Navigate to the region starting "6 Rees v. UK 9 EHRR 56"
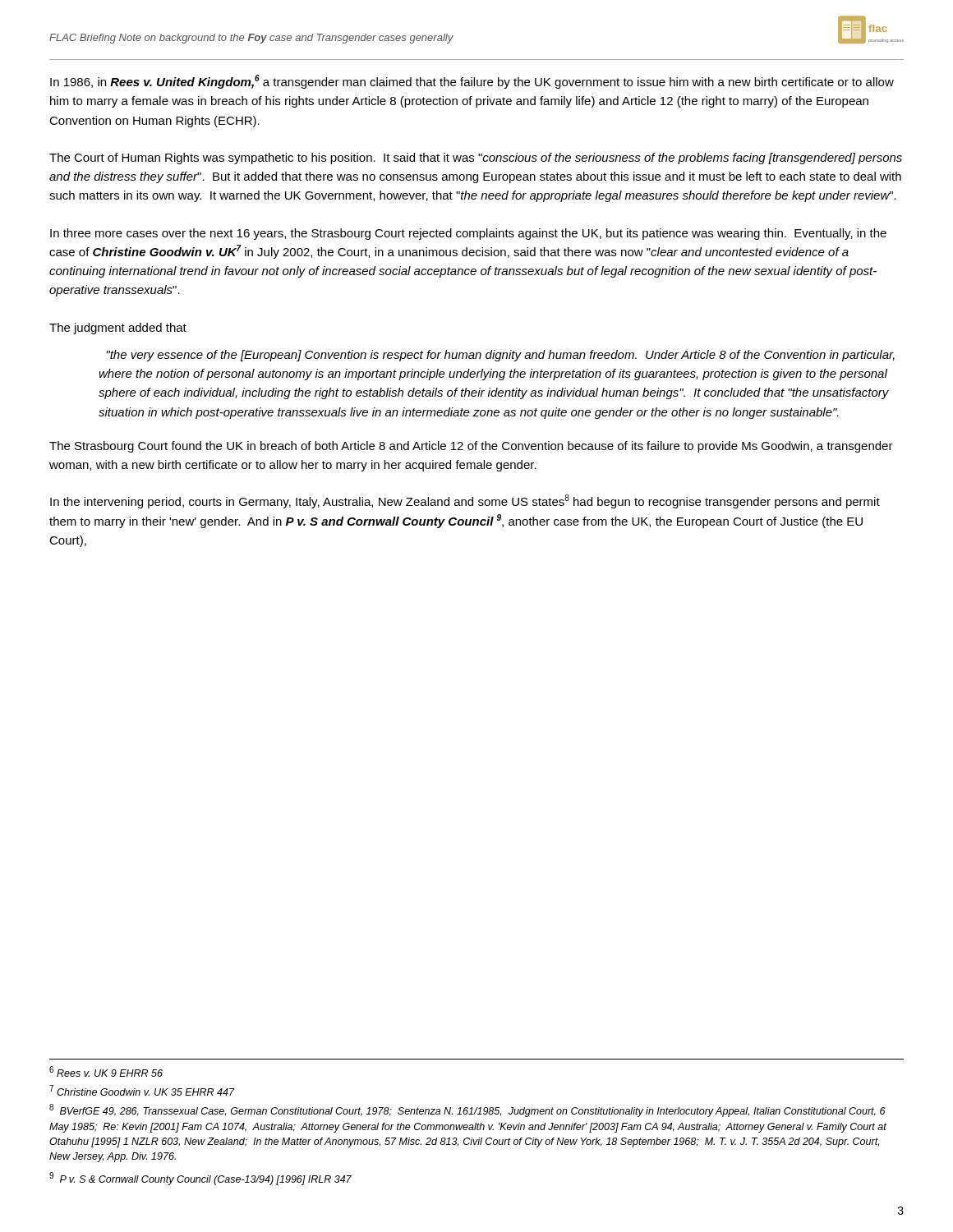953x1232 pixels. click(106, 1073)
